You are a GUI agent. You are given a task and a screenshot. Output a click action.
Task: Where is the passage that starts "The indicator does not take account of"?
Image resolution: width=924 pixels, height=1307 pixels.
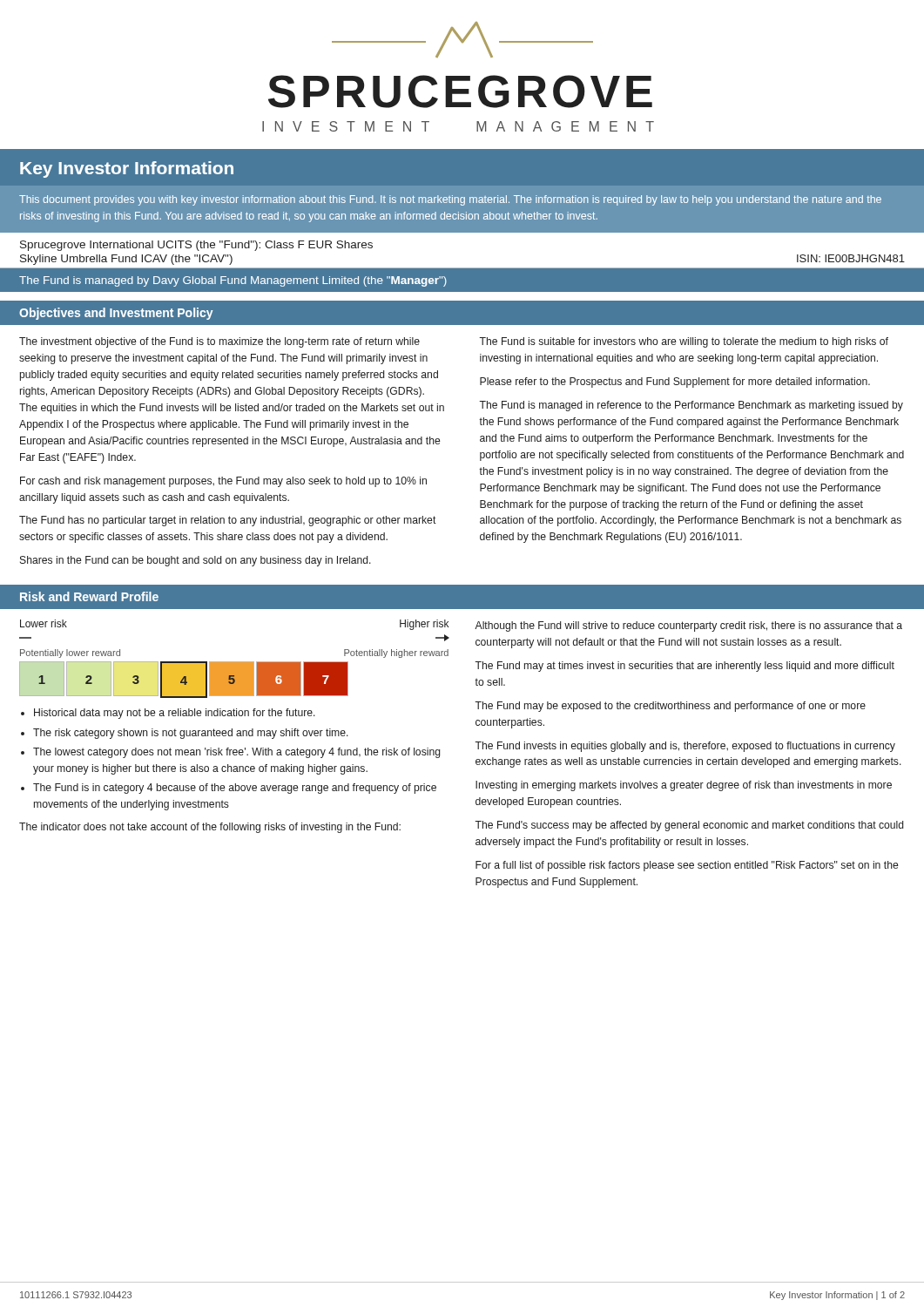pyautogui.click(x=210, y=827)
